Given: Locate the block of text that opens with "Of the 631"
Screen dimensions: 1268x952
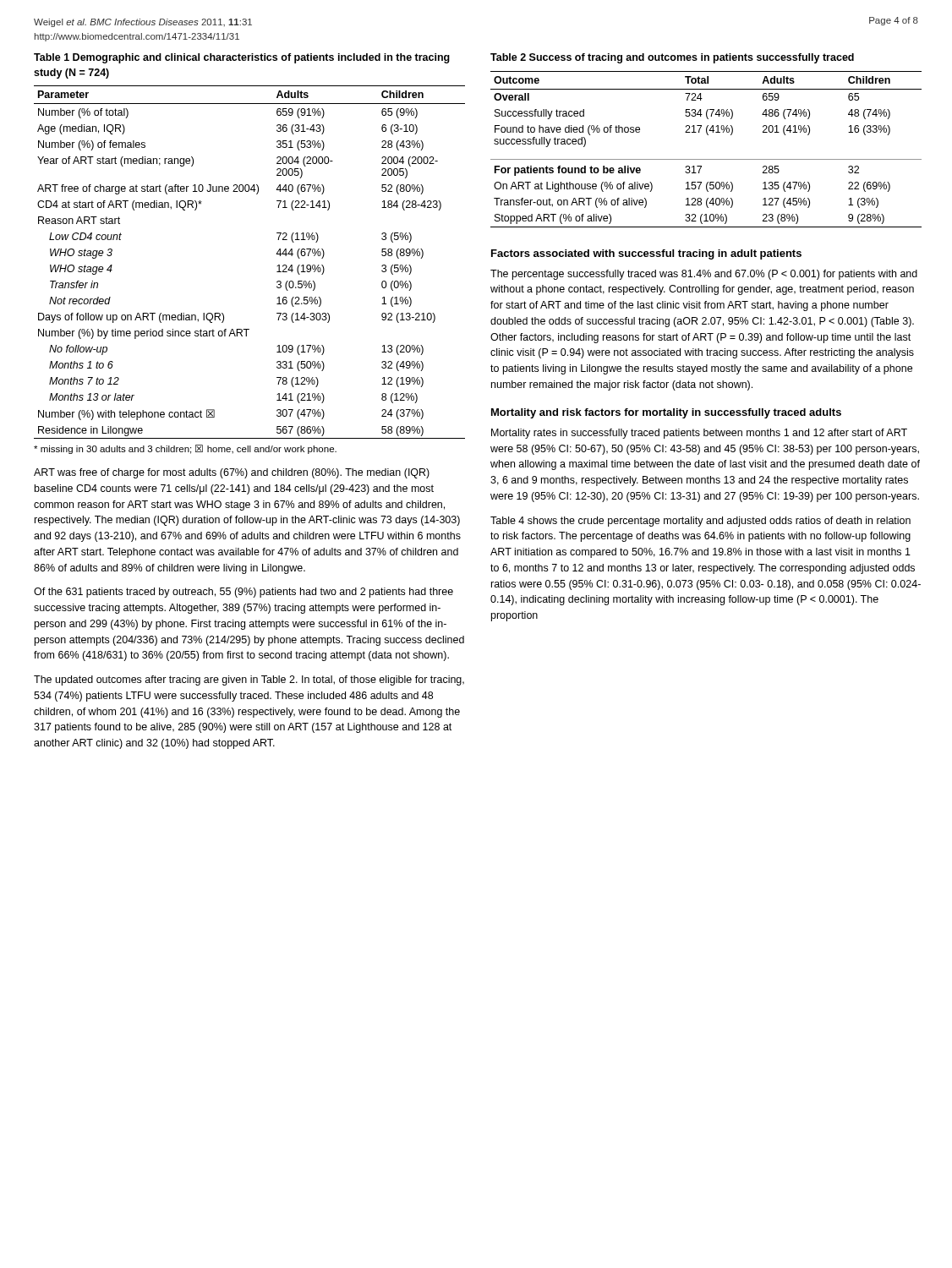Looking at the screenshot, I should (249, 624).
